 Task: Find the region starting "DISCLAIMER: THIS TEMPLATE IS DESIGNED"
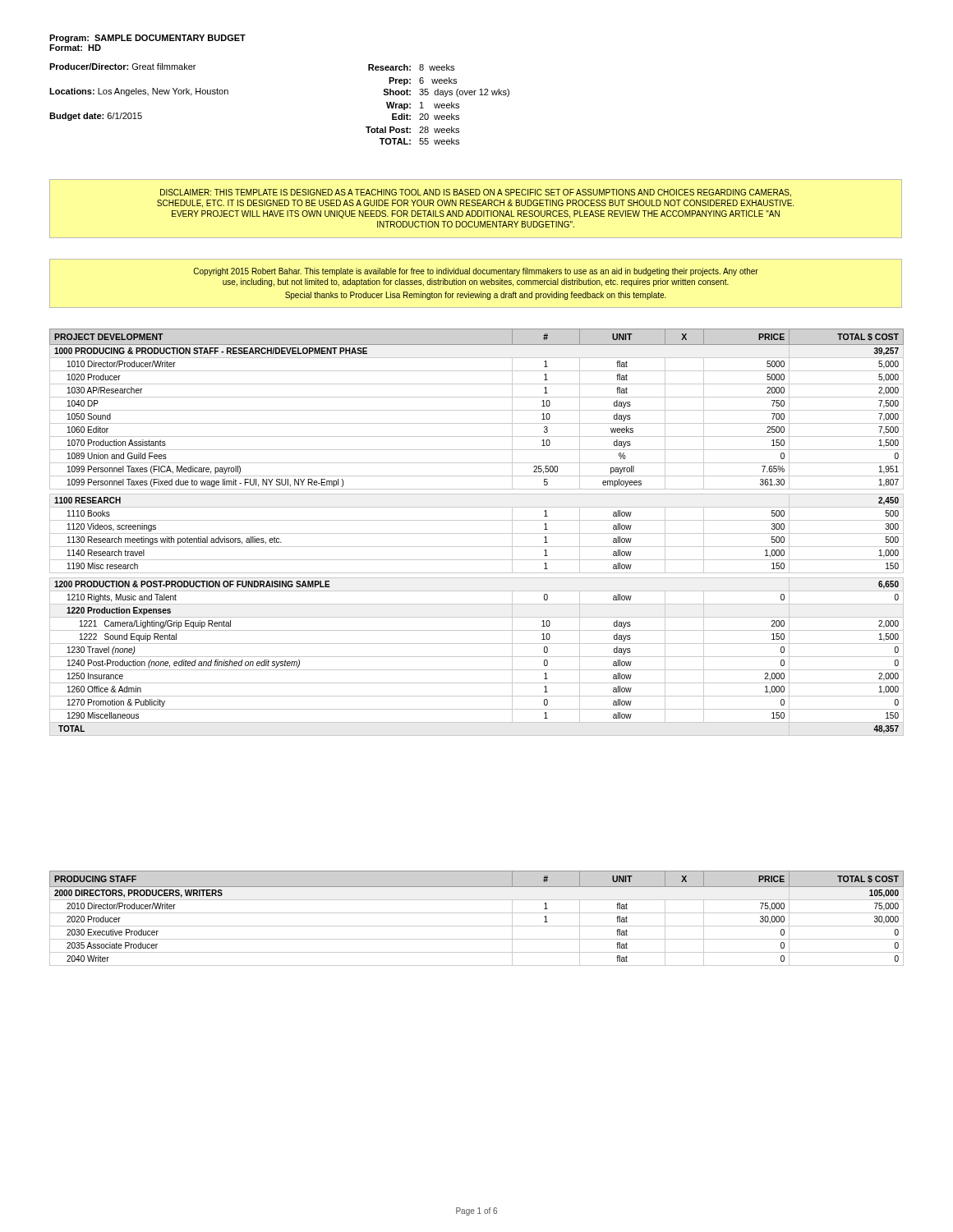coord(476,209)
